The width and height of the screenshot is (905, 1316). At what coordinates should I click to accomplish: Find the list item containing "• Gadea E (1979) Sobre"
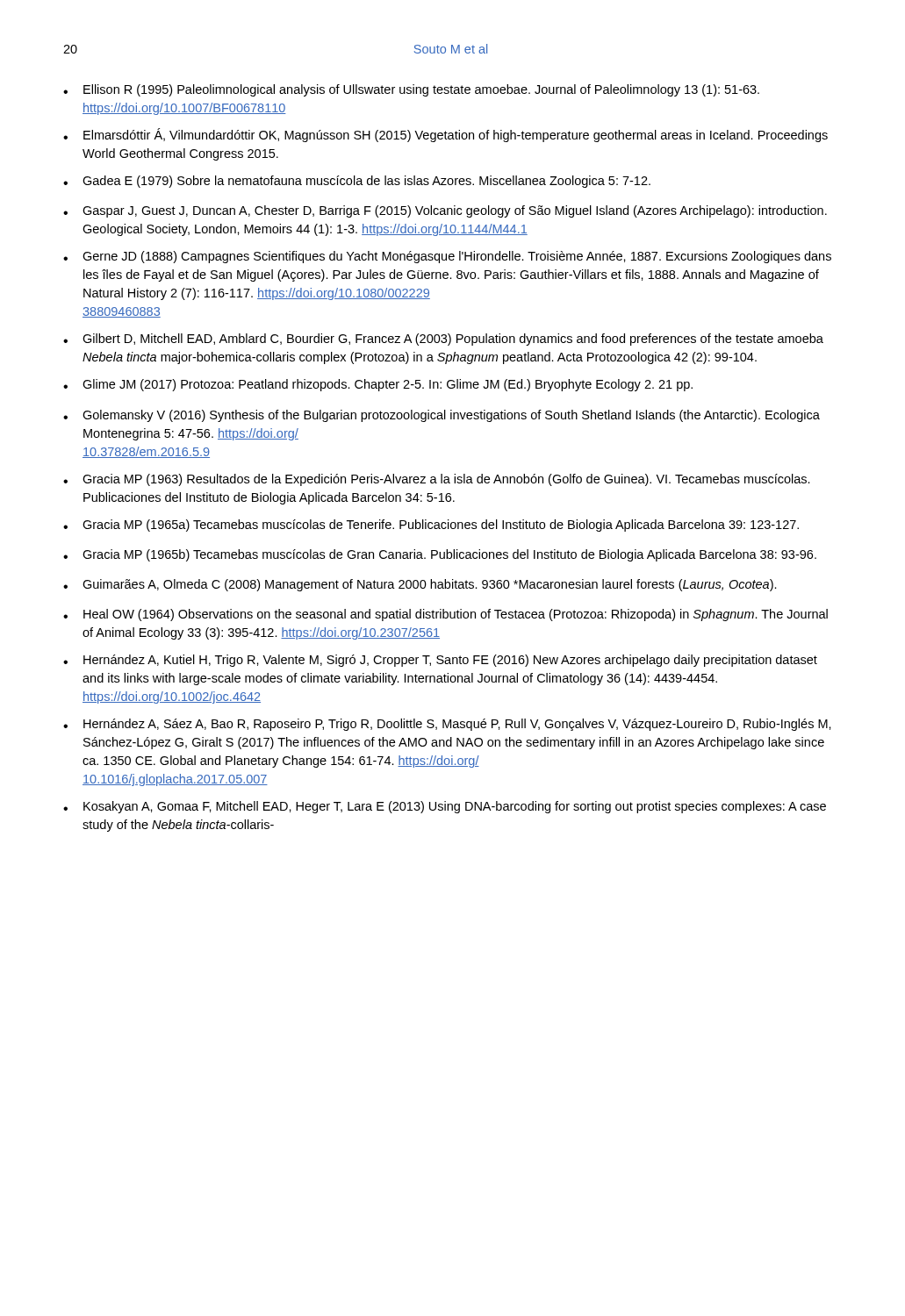[x=452, y=183]
